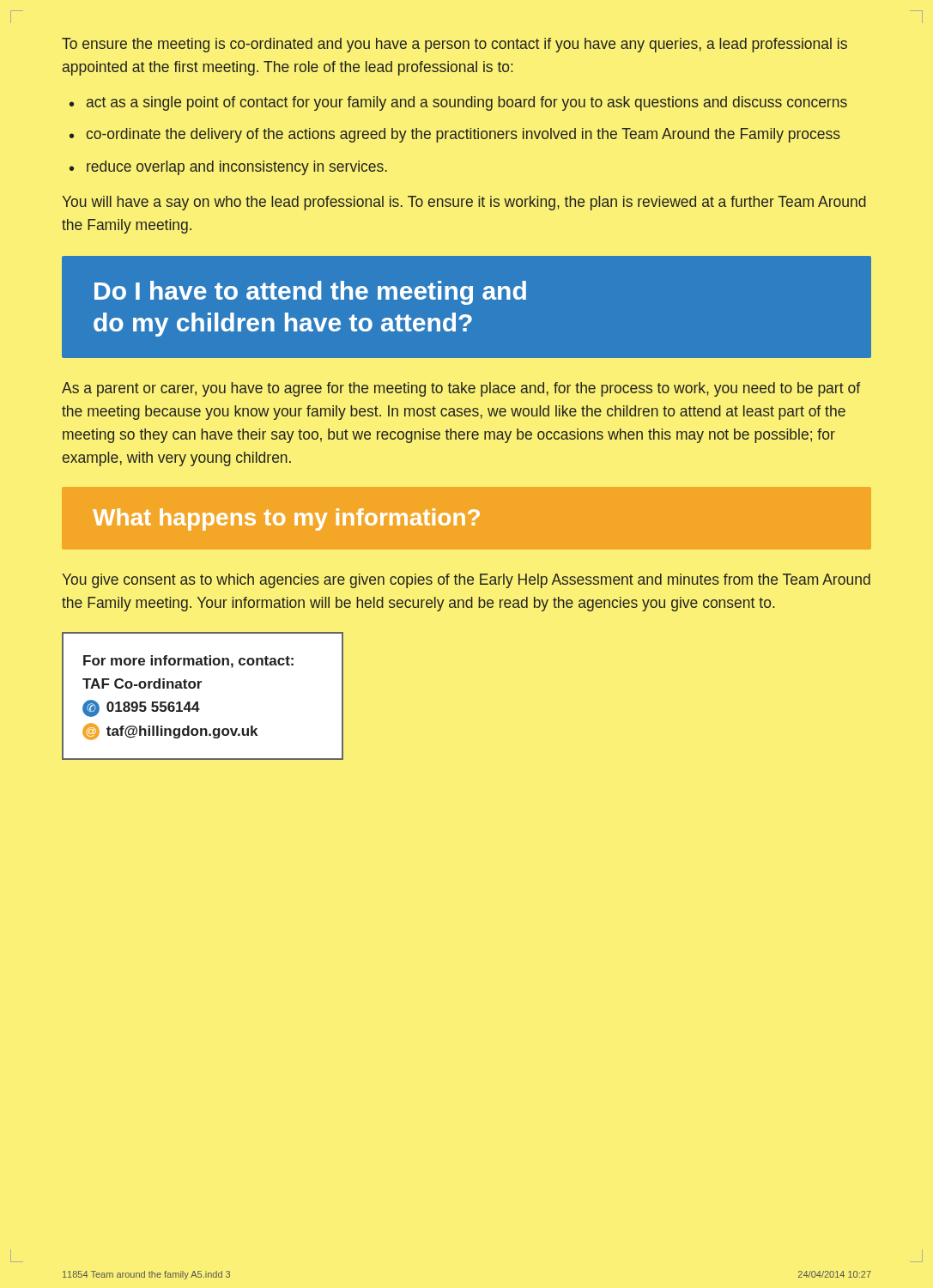
Task: Navigate to the text starting "As a parent or carer,"
Action: pos(461,423)
